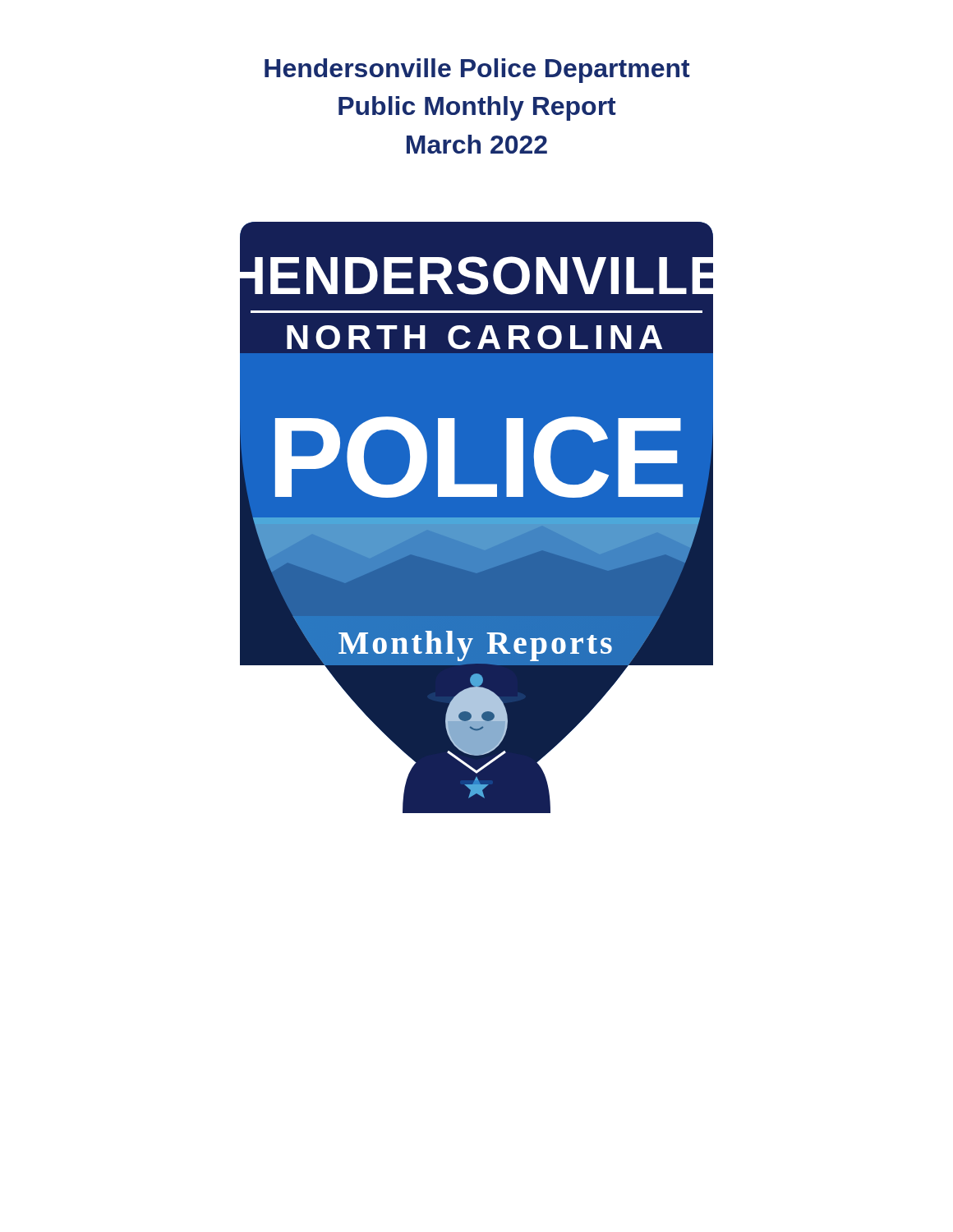Select the logo
The width and height of the screenshot is (953, 1232).
coord(476,509)
